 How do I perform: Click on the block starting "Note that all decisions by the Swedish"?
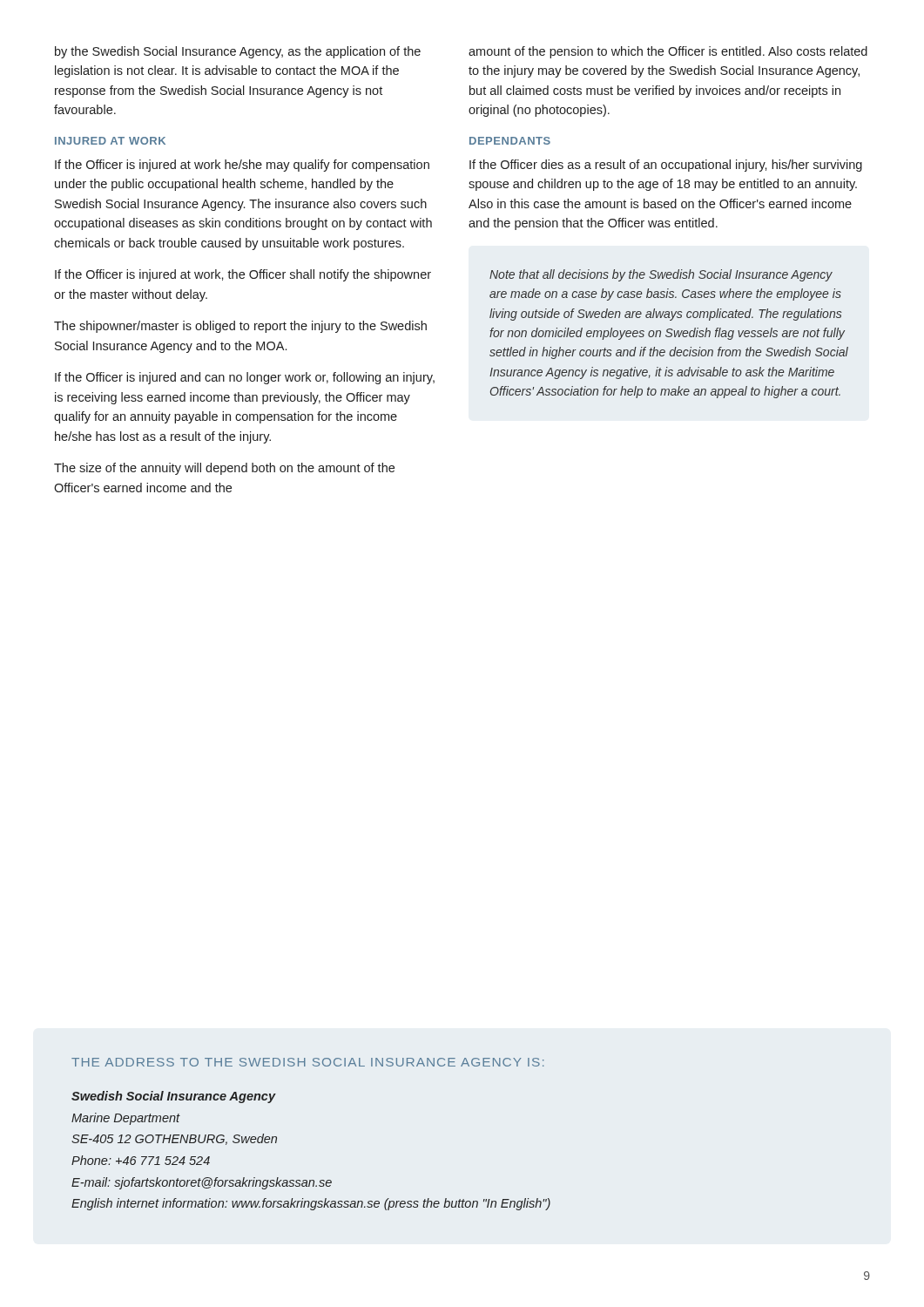(x=669, y=333)
